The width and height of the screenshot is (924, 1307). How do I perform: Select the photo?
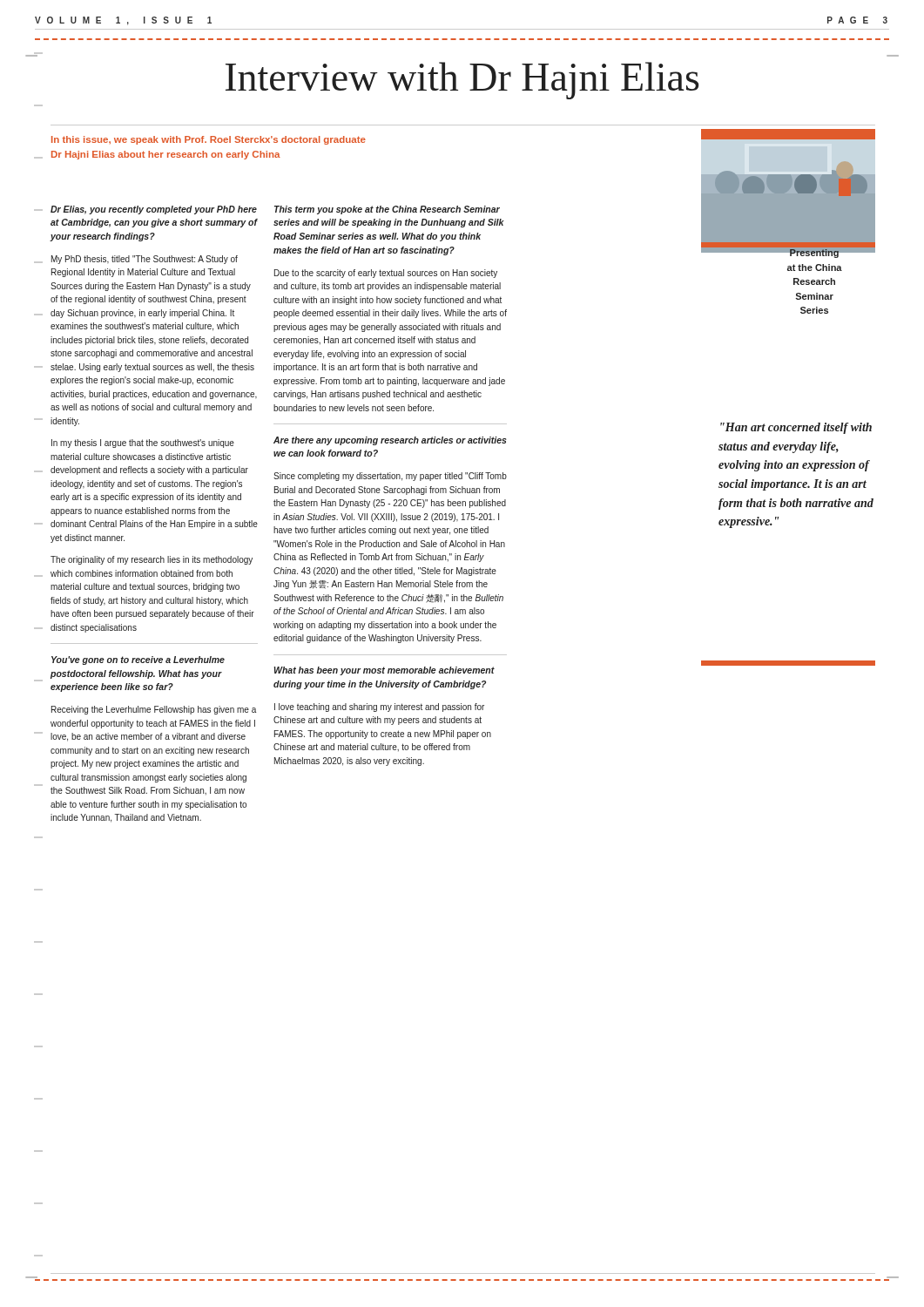788,196
